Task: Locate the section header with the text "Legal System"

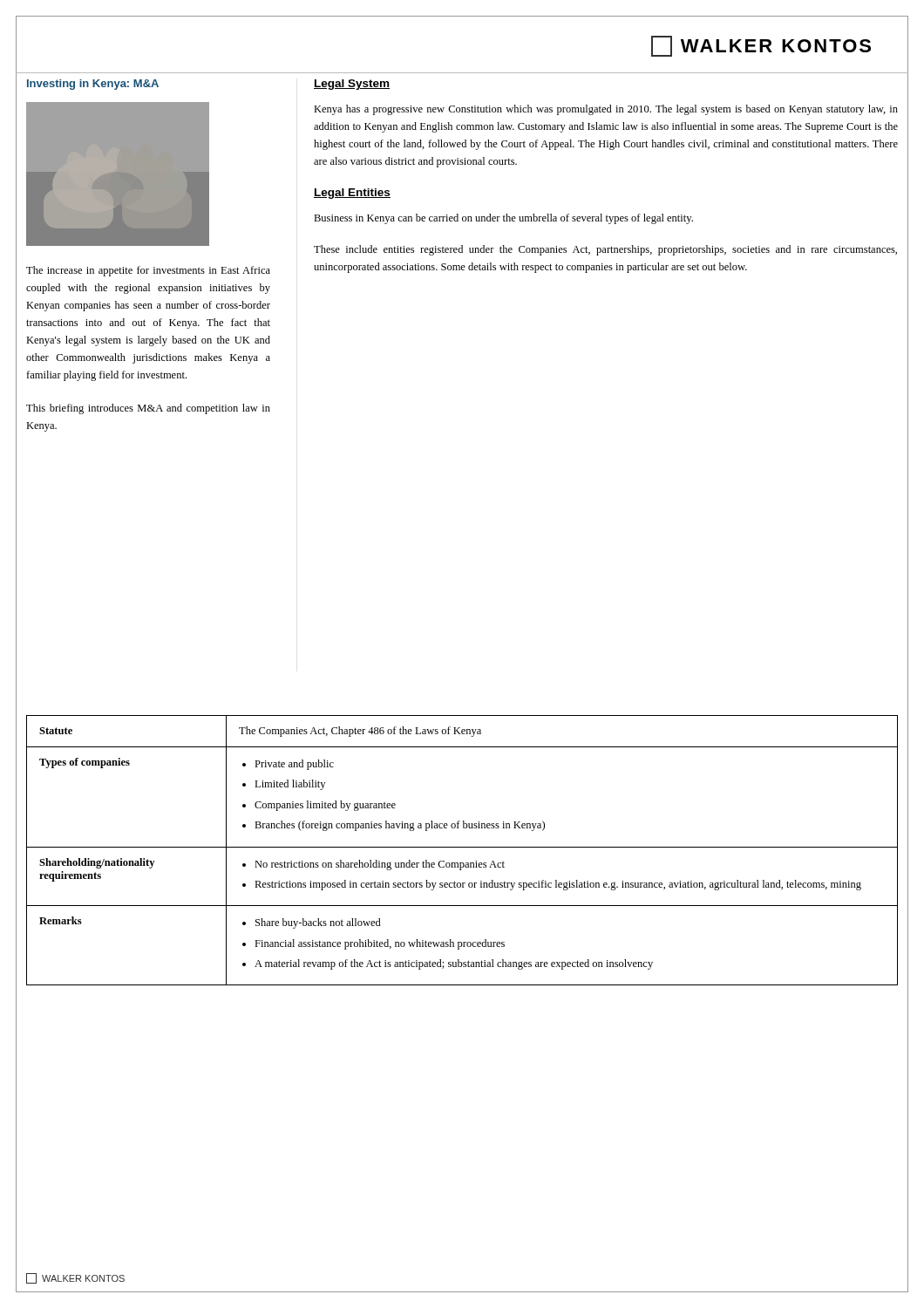Action: point(352,83)
